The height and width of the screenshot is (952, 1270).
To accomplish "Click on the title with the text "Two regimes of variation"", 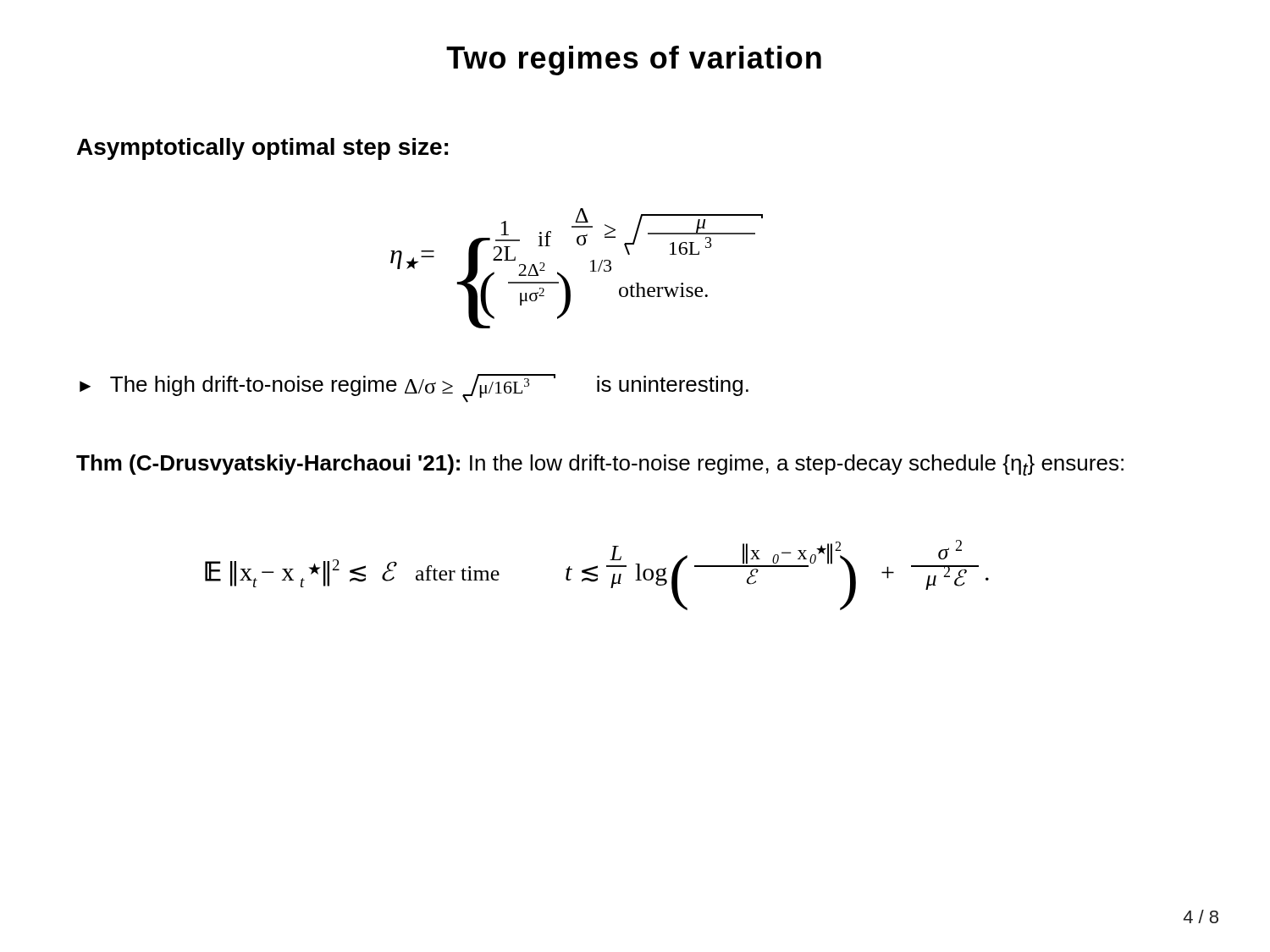I will (x=635, y=58).
